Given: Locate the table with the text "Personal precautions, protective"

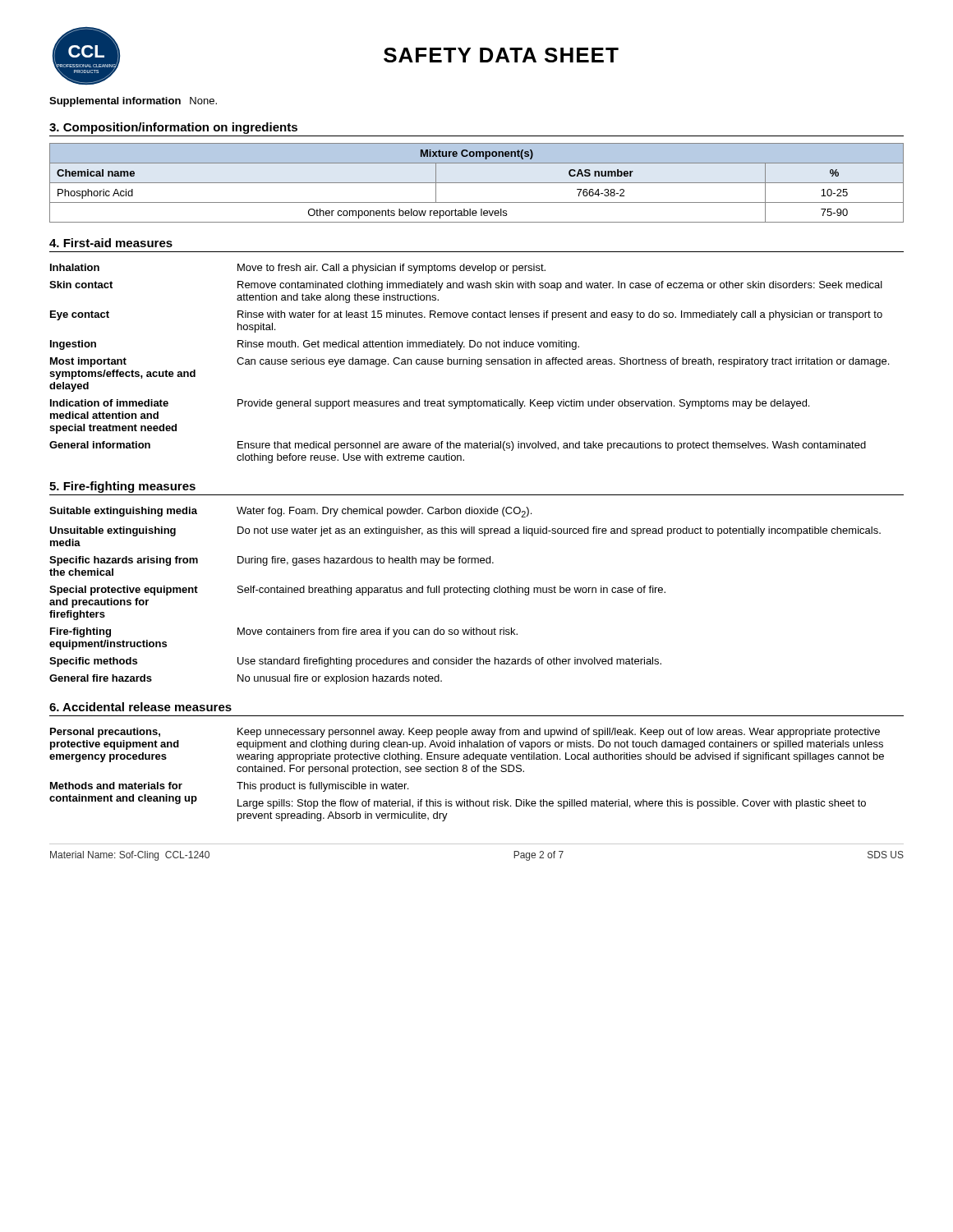Looking at the screenshot, I should (x=476, y=773).
